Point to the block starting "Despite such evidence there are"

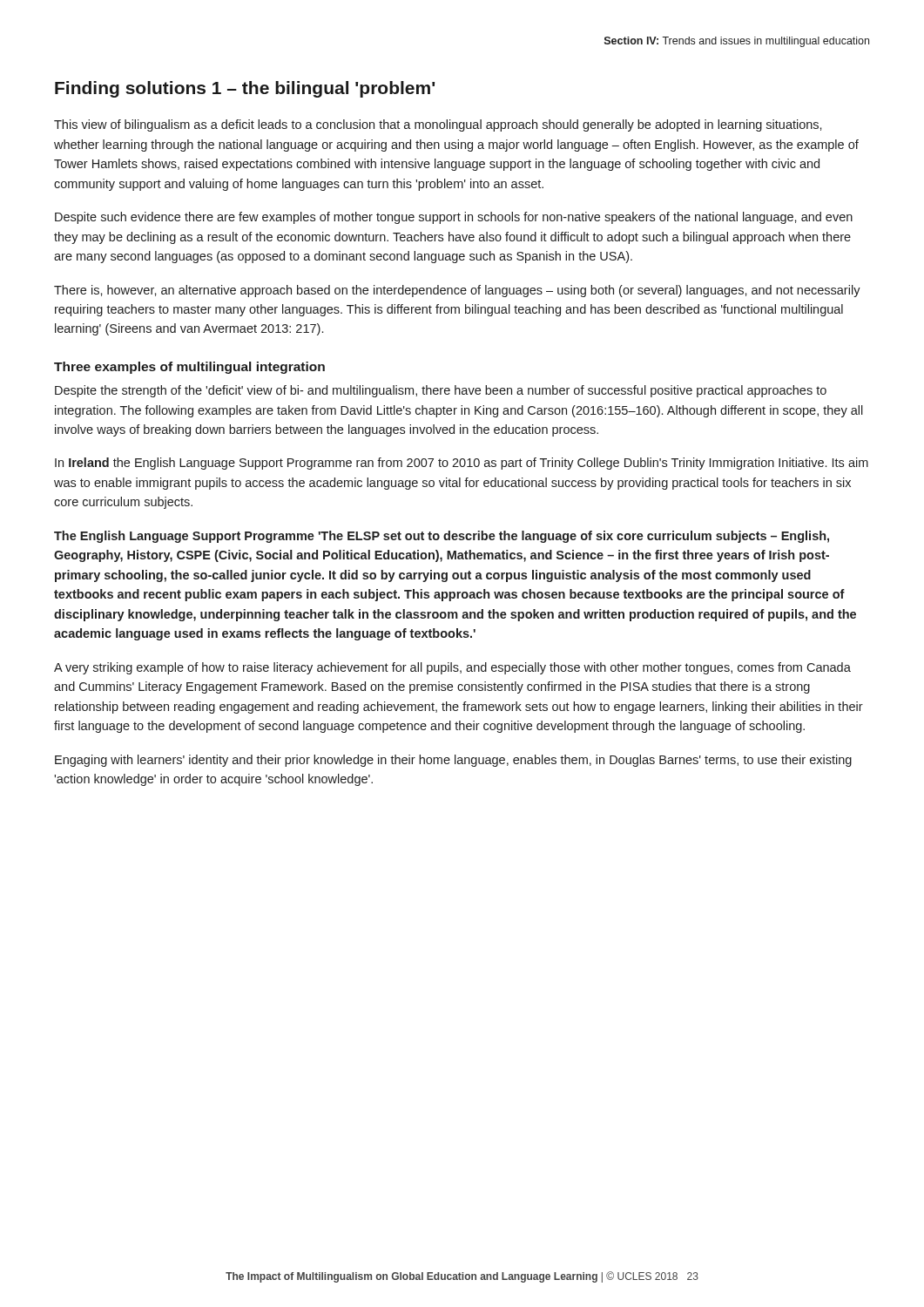point(462,237)
